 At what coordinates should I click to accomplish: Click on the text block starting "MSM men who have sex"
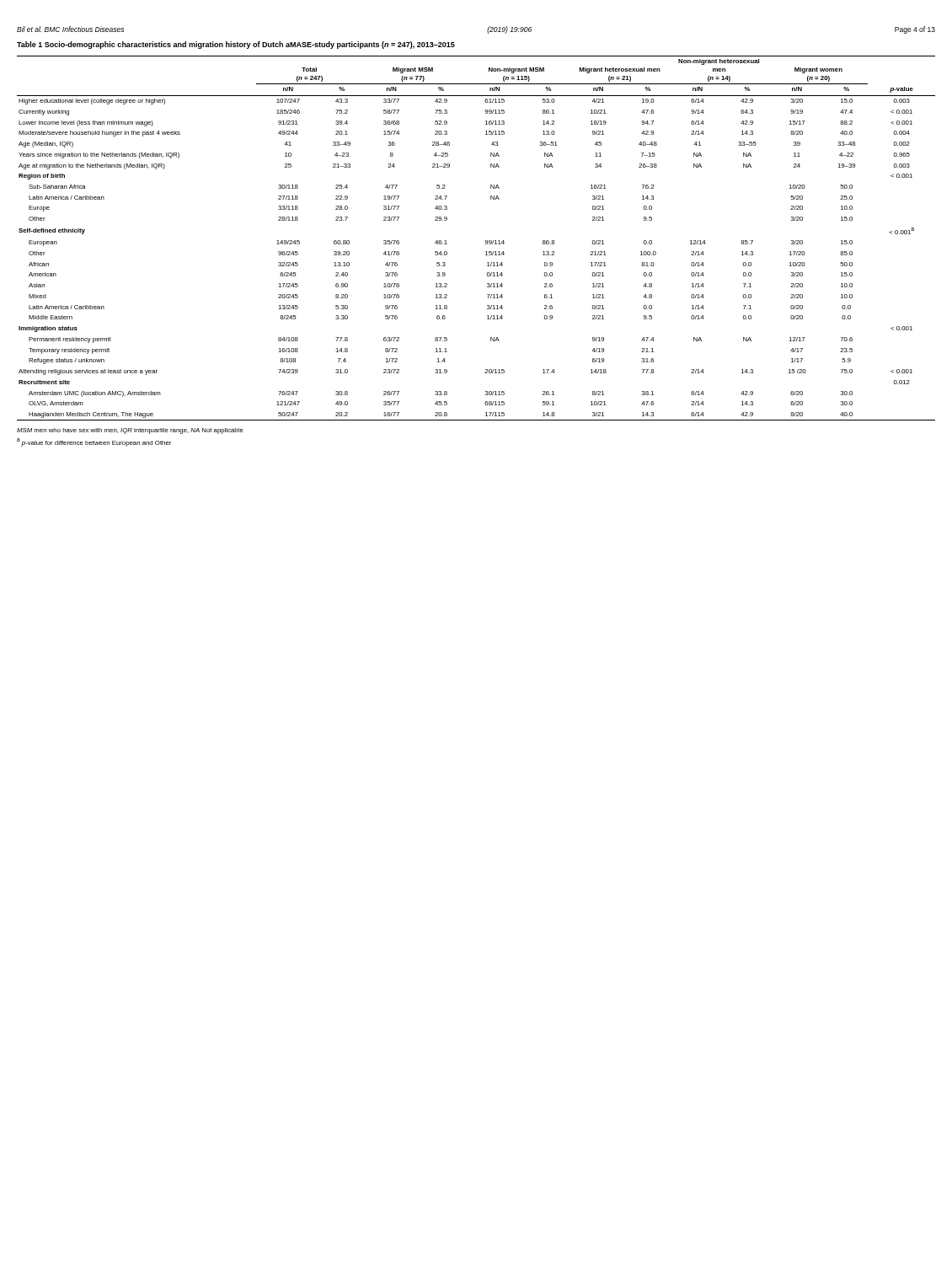point(130,436)
